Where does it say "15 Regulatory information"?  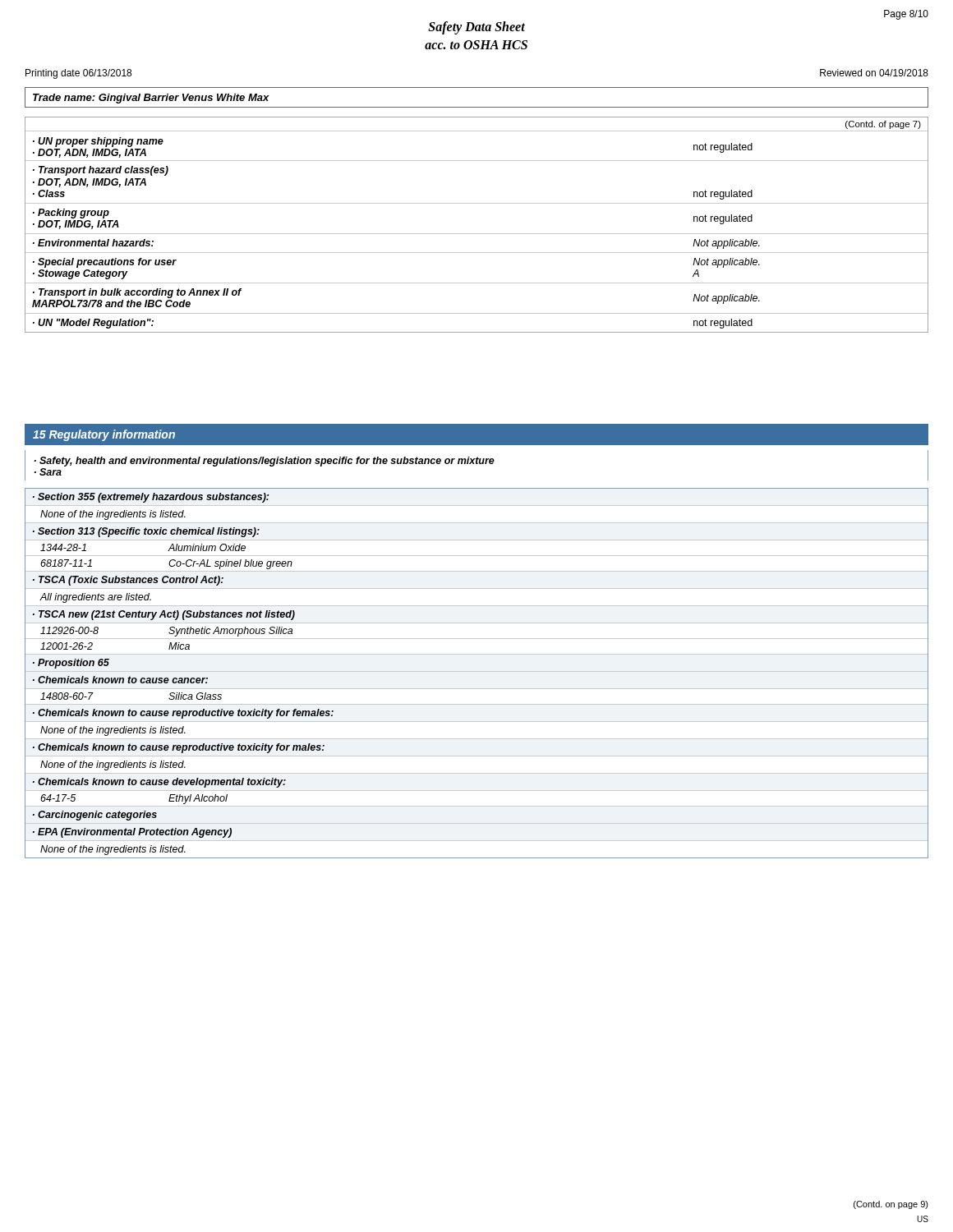(x=104, y=434)
